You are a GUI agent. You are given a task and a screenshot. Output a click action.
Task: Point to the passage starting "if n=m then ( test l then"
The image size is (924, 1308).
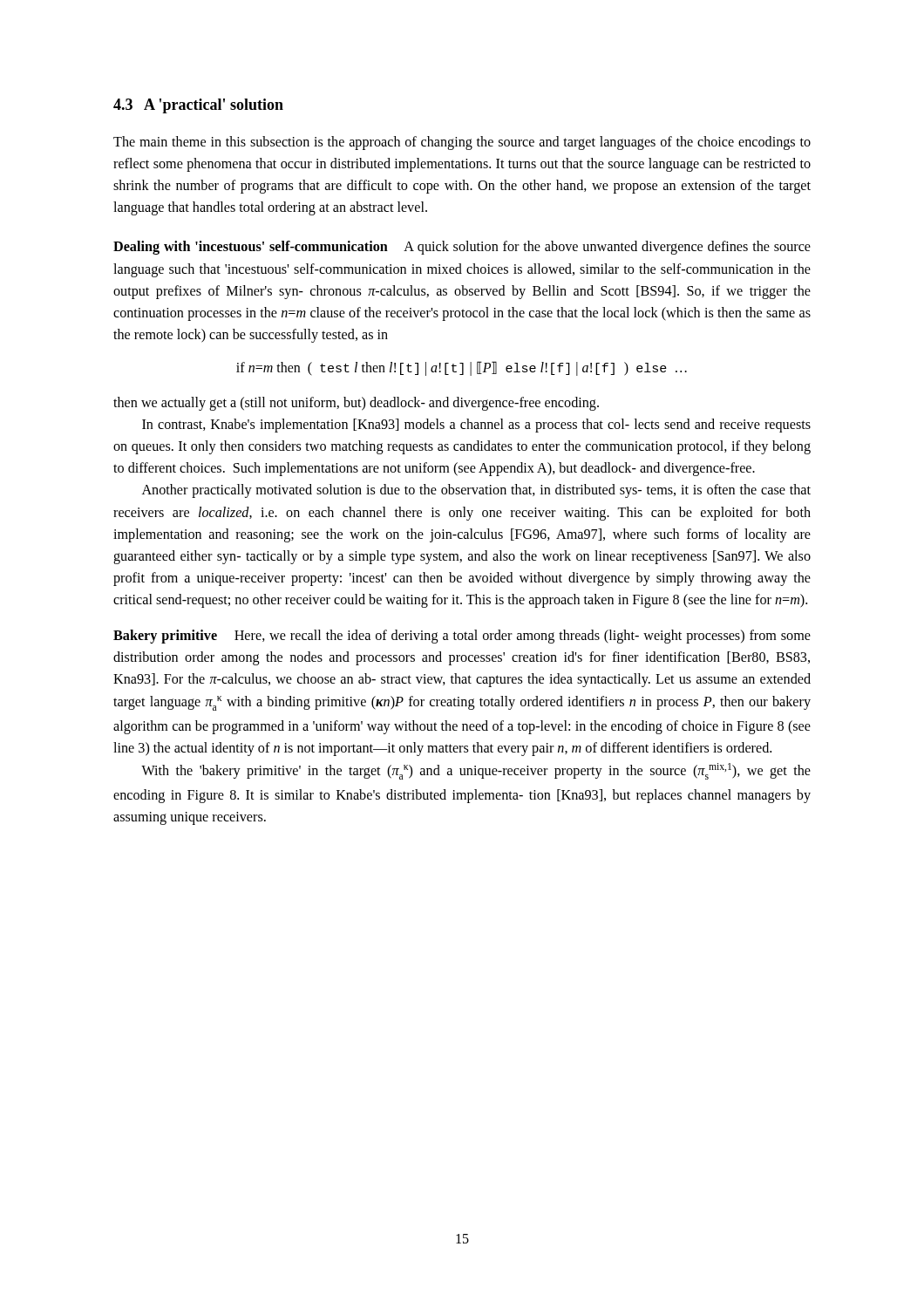click(x=462, y=368)
